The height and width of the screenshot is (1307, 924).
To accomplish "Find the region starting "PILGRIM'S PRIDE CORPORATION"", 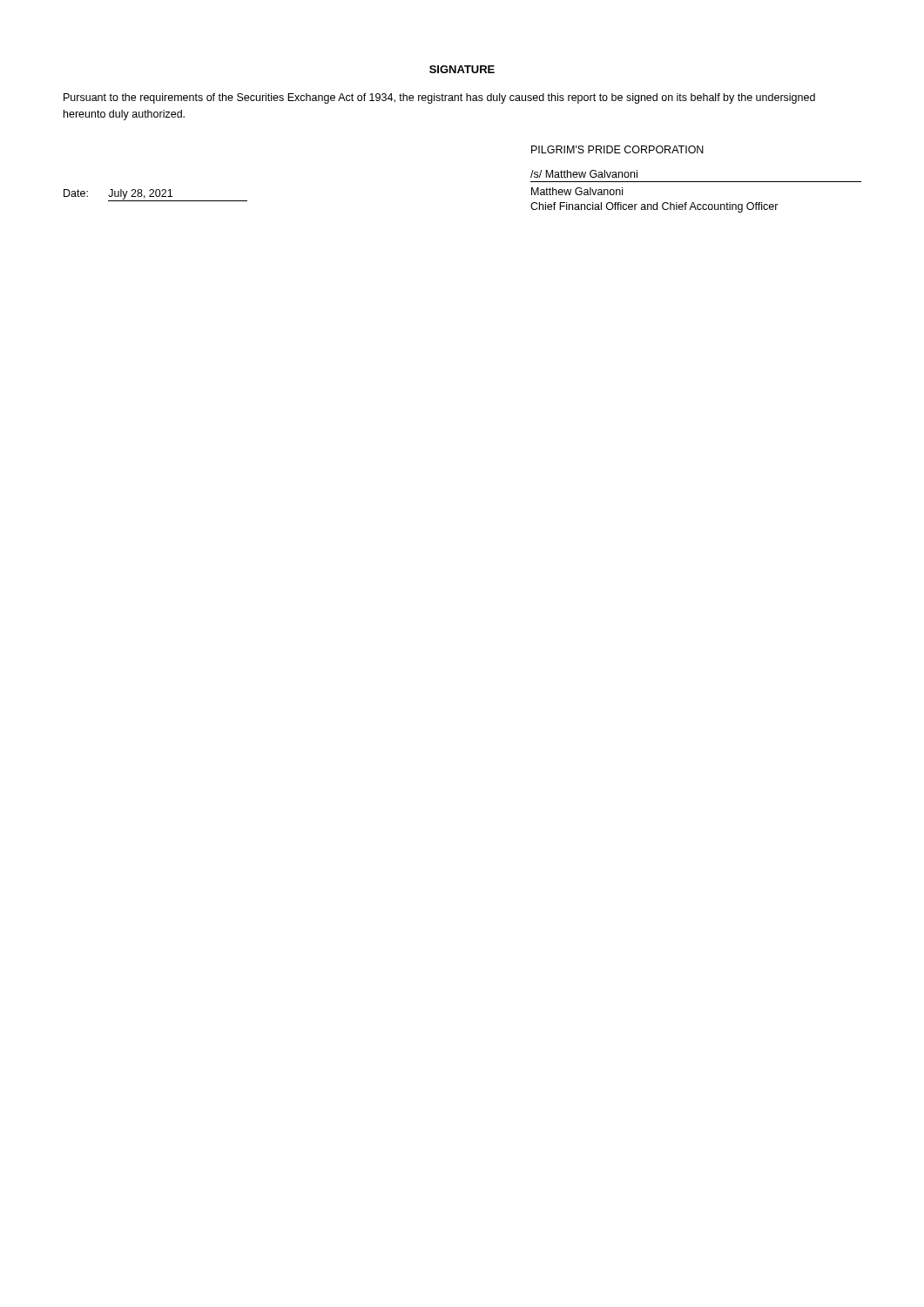I will click(617, 149).
